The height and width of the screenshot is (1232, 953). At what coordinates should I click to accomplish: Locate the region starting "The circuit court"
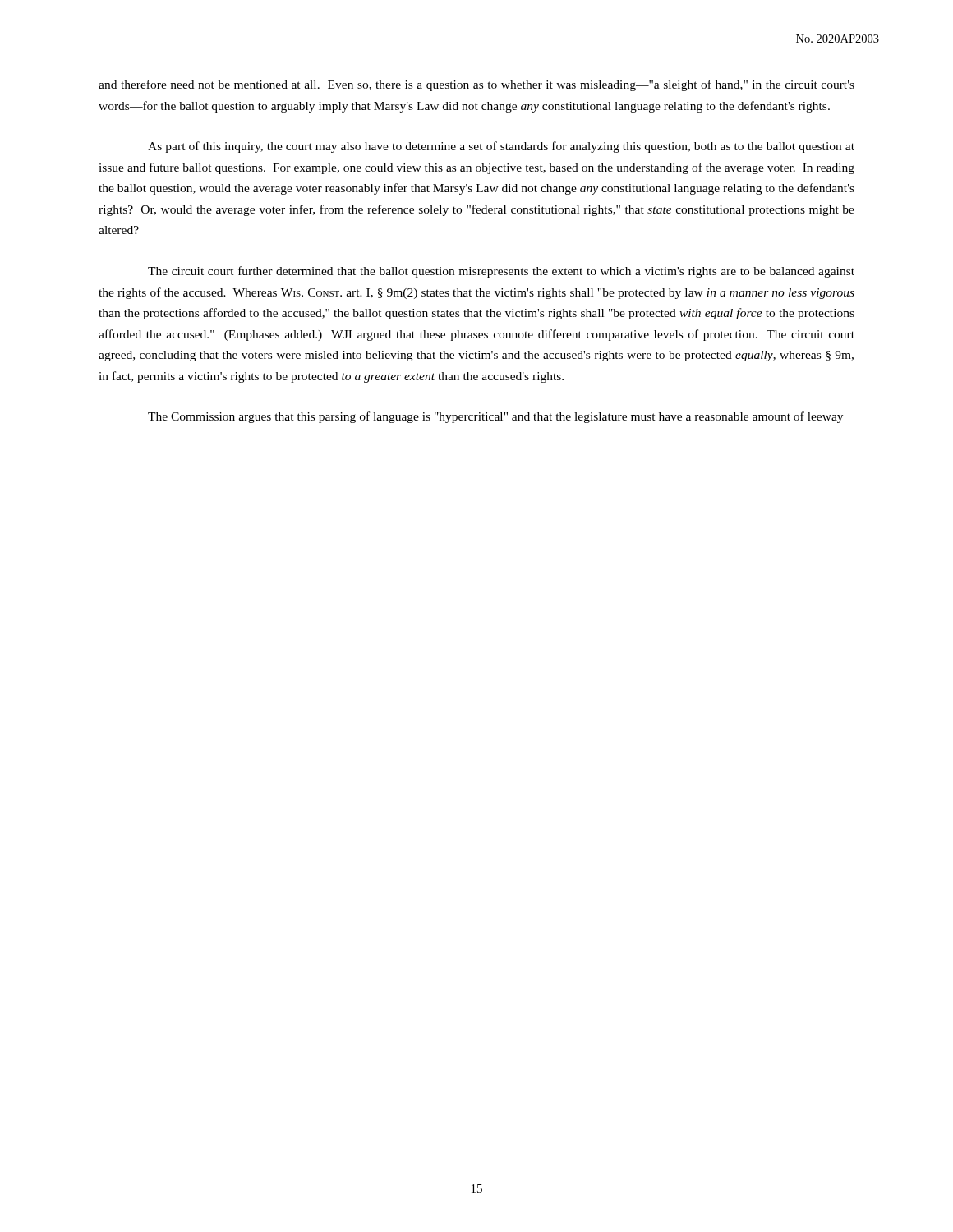tap(476, 323)
